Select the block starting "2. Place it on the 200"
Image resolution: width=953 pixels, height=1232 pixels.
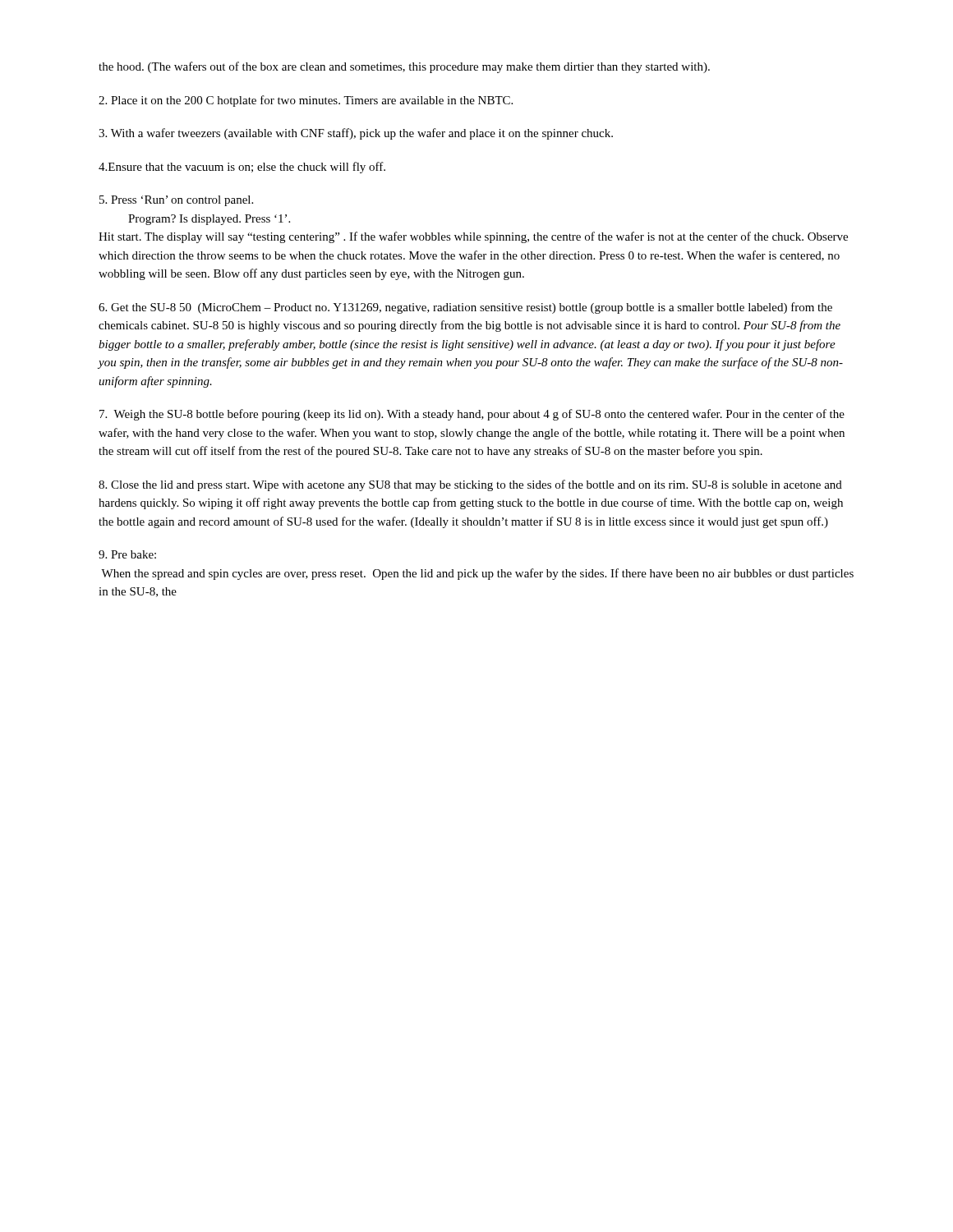(306, 100)
